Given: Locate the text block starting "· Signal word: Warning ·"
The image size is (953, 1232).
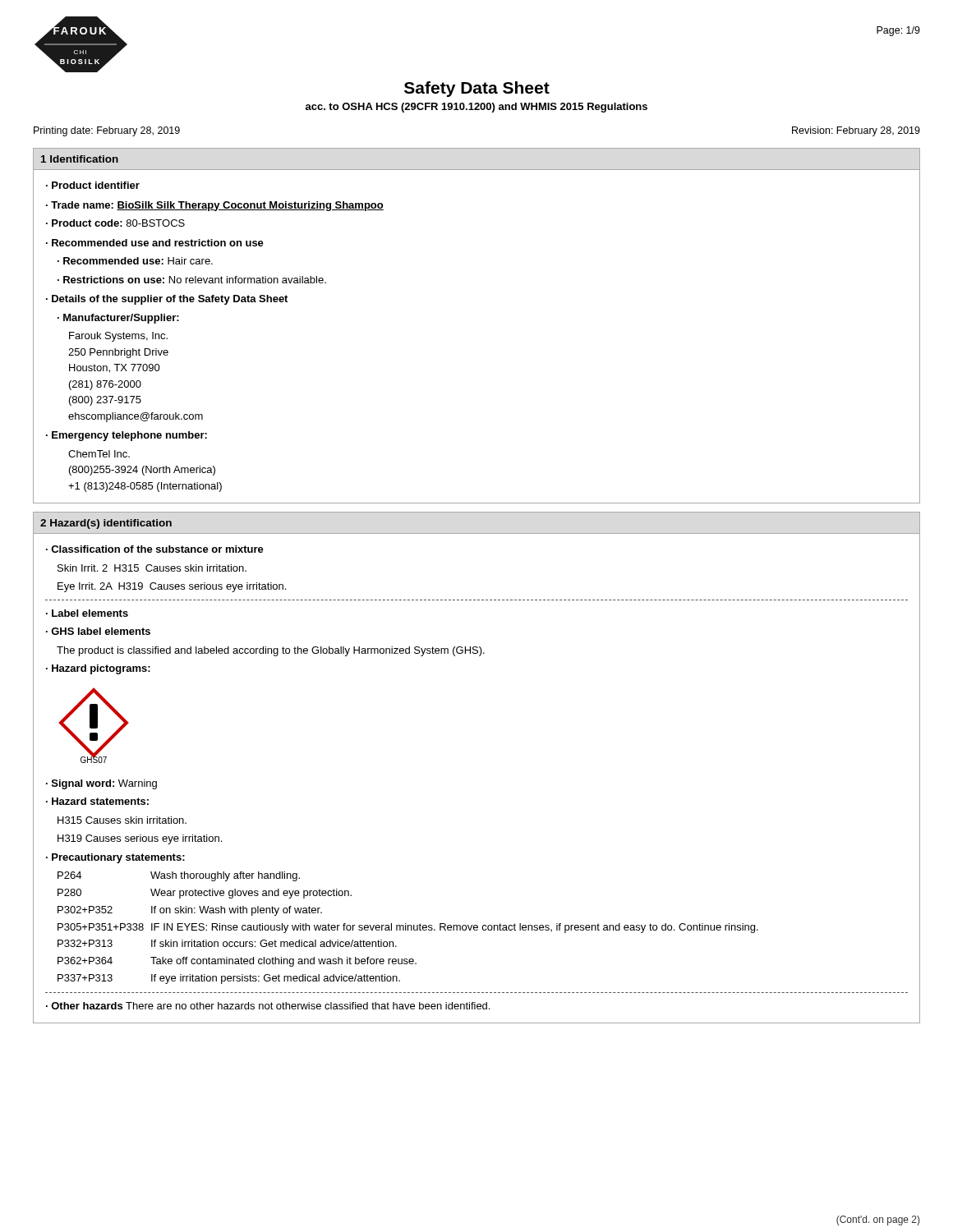Looking at the screenshot, I should [x=101, y=784].
